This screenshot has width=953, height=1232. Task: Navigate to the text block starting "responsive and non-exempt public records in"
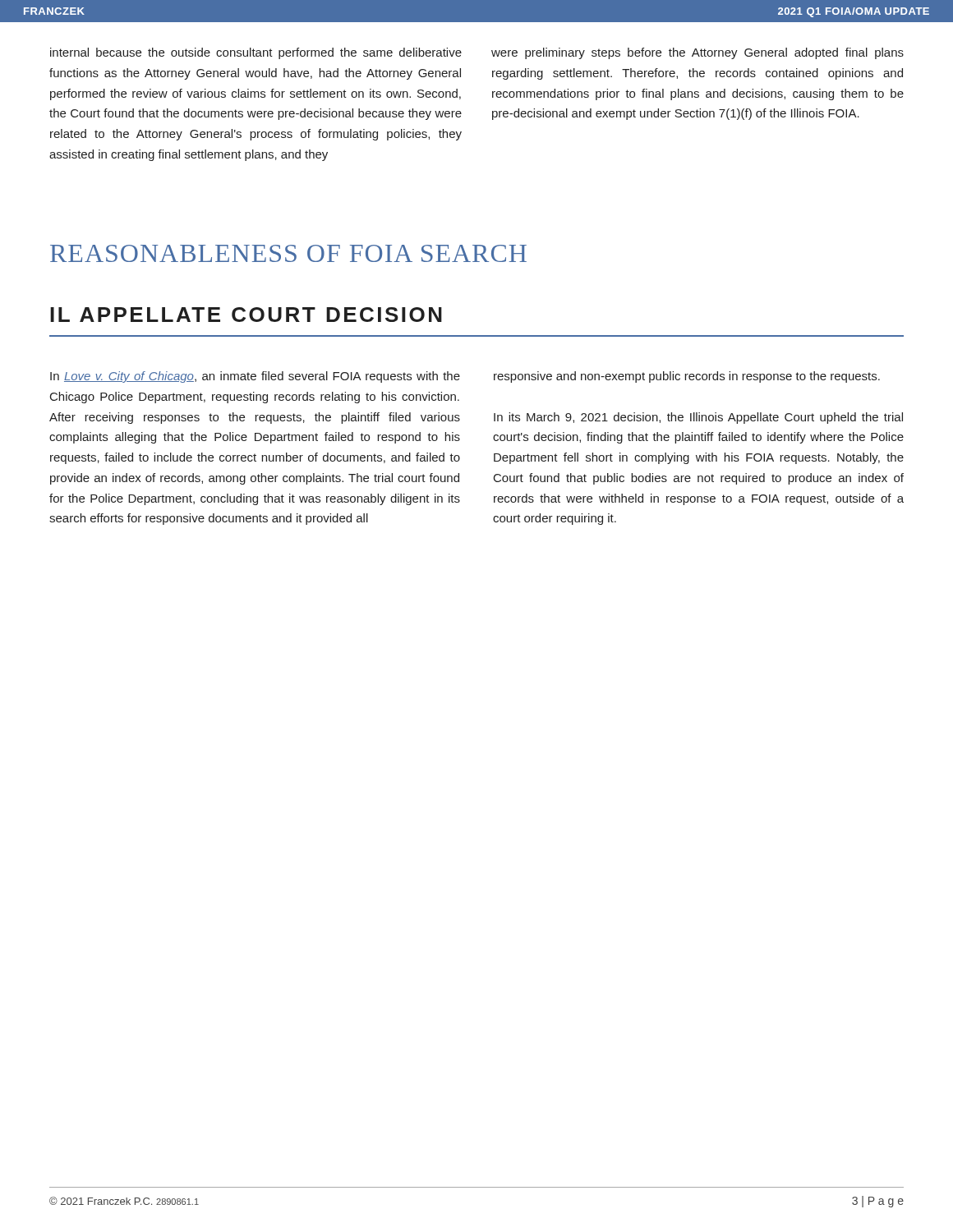(x=698, y=447)
